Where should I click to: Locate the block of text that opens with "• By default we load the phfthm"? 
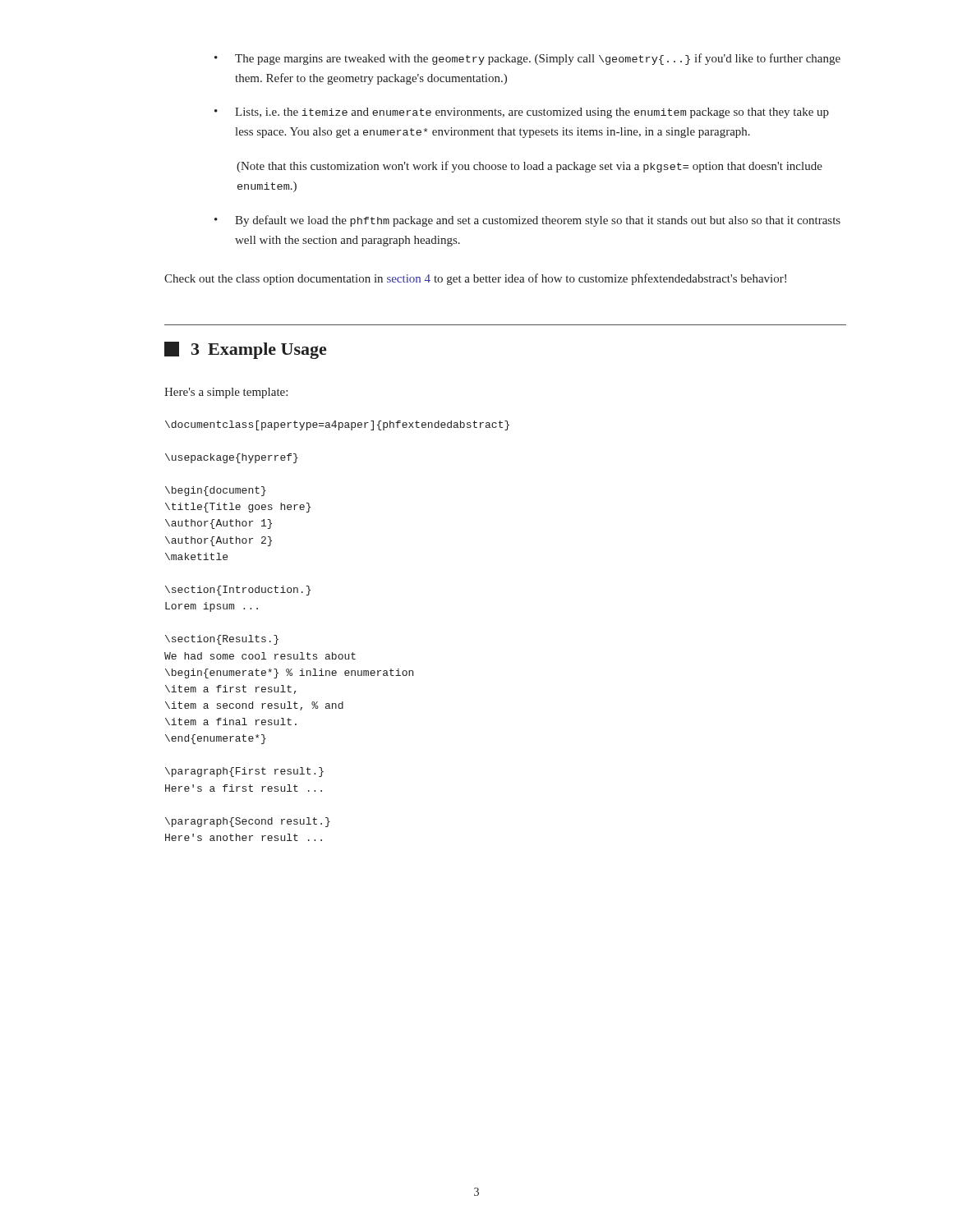530,230
